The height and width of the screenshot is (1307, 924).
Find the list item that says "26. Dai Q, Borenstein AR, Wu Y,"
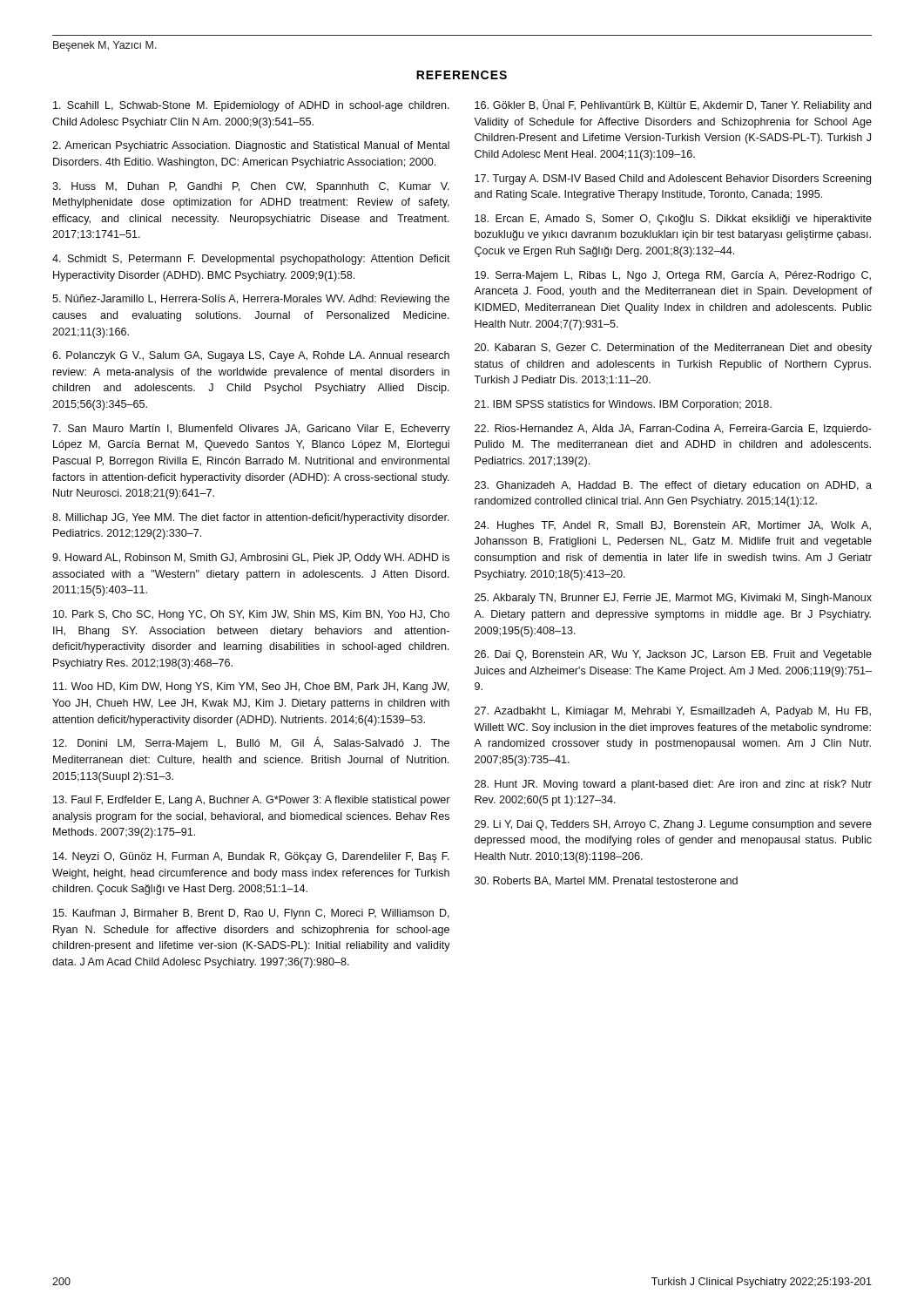[673, 671]
